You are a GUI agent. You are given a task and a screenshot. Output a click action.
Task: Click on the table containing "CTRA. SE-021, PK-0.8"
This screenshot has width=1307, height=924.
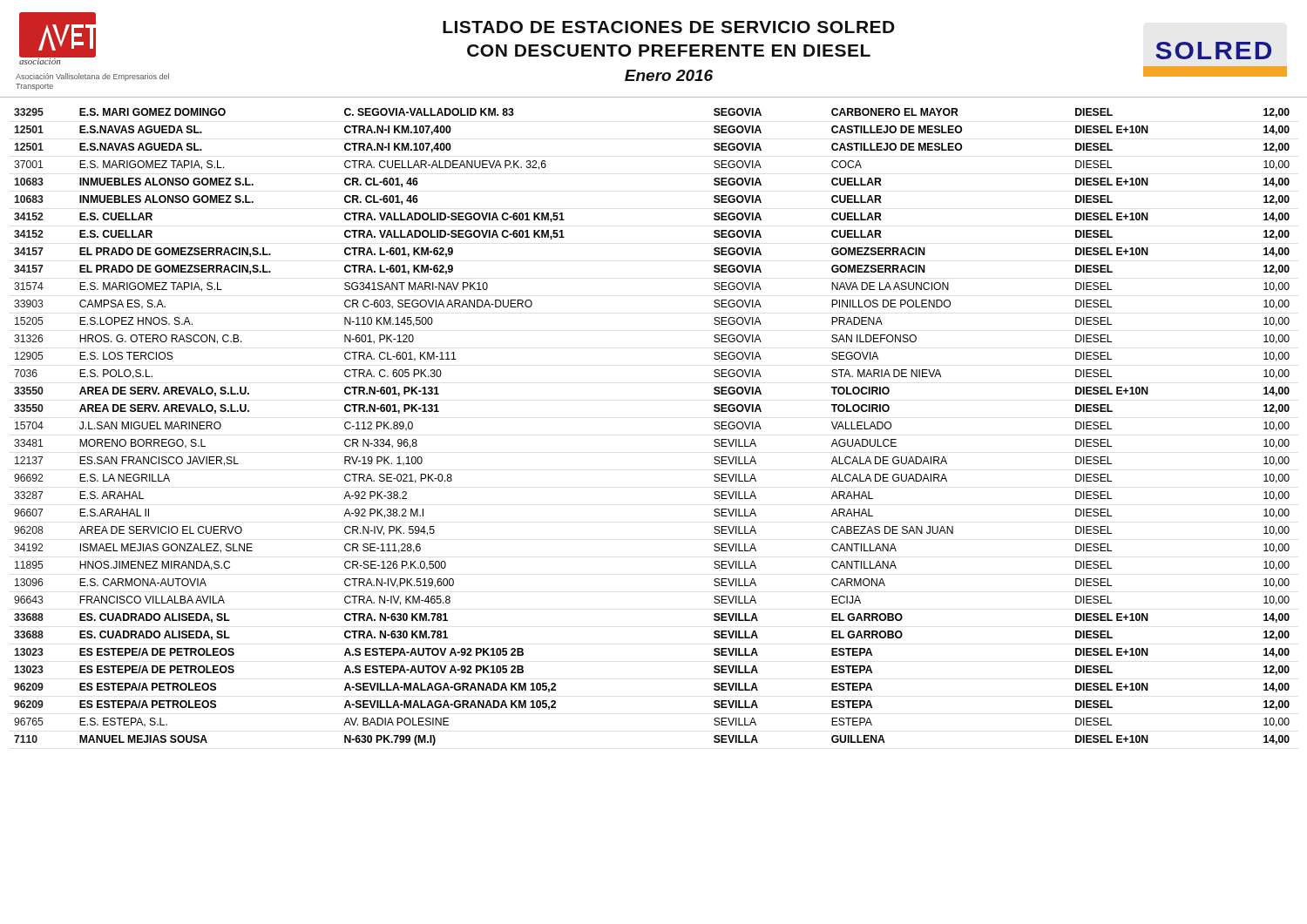(654, 423)
